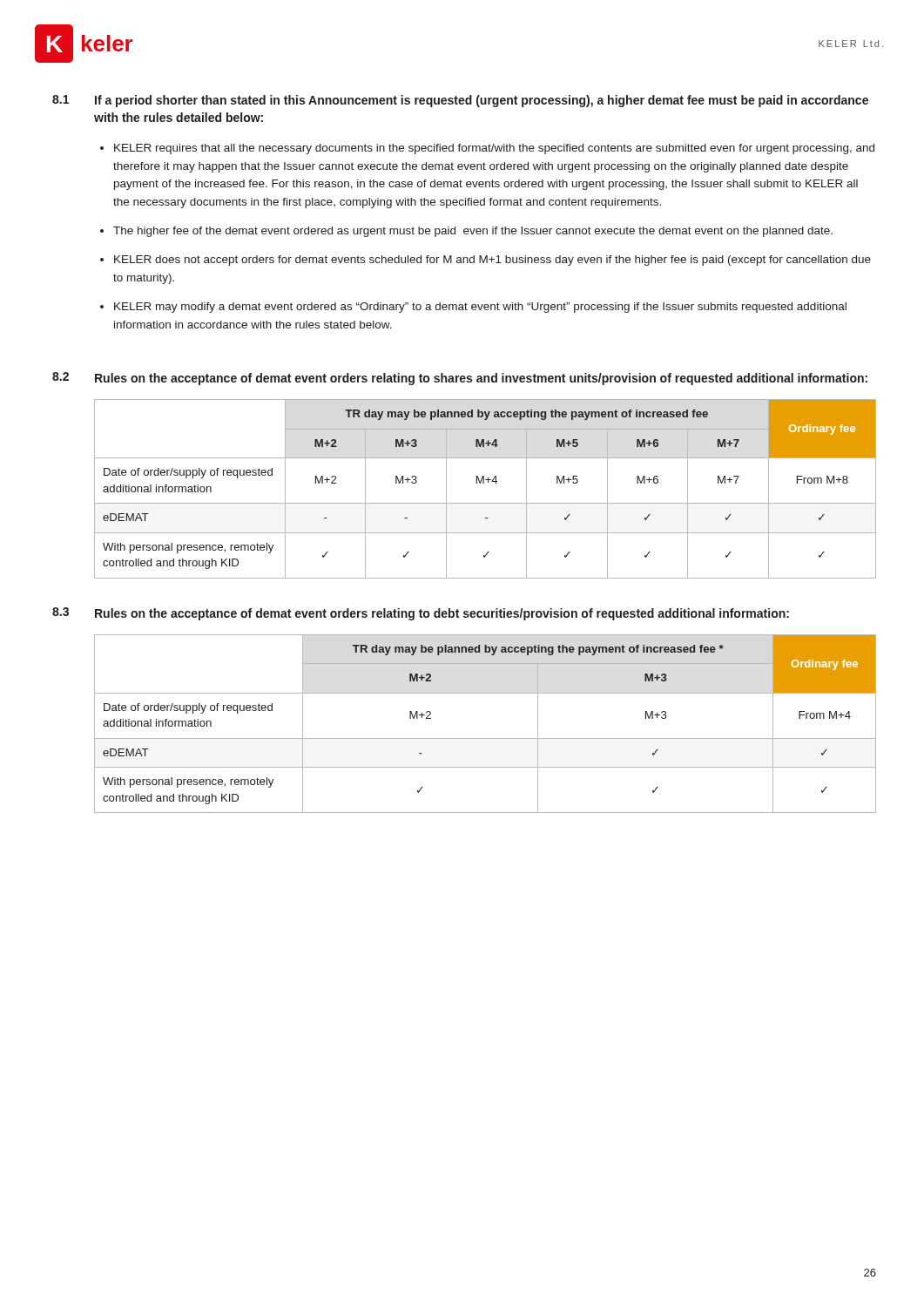
Task: Click on the section header that reads "8.1 If a"
Action: click(x=464, y=218)
